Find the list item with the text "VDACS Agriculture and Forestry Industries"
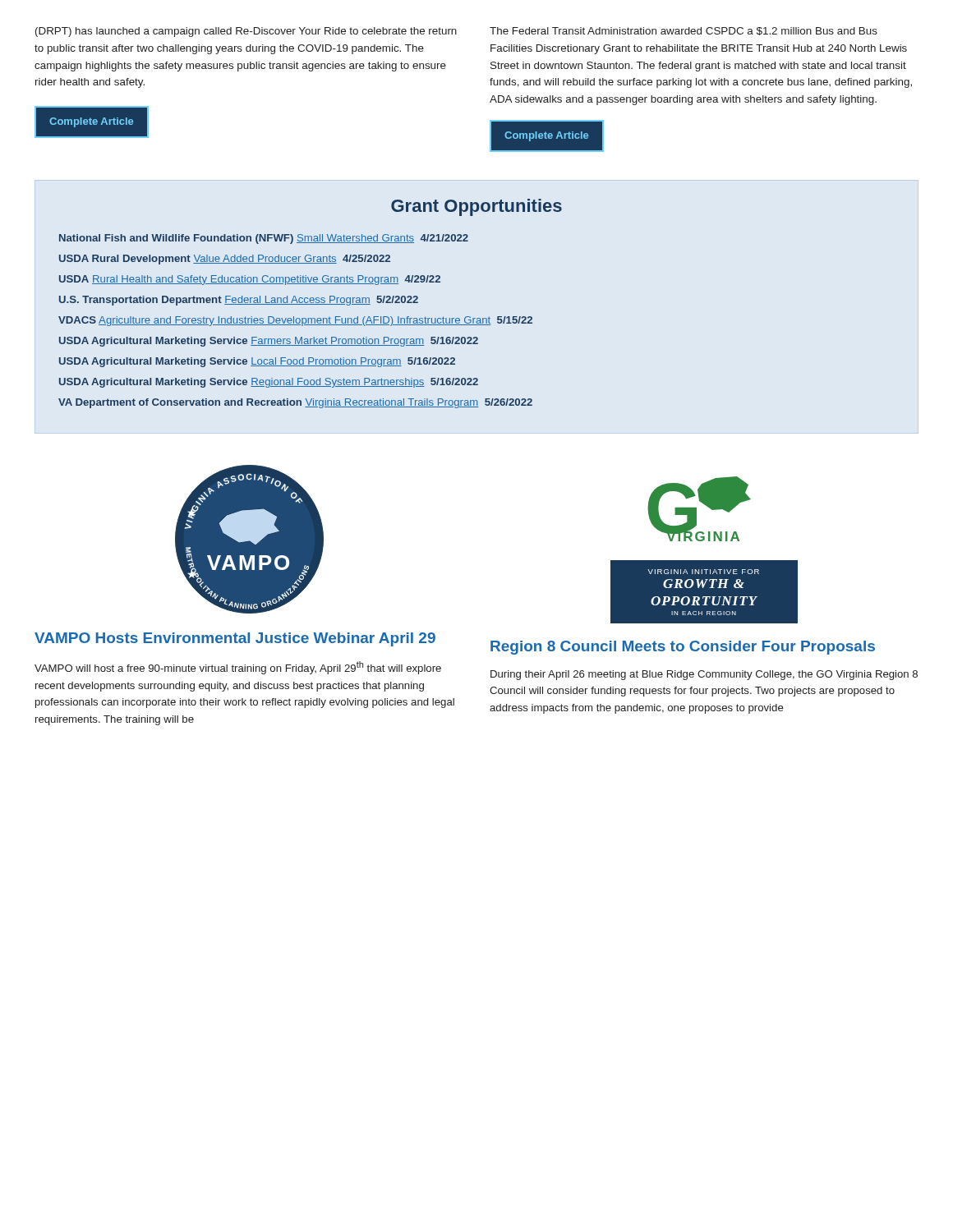The height and width of the screenshot is (1232, 953). pyautogui.click(x=296, y=320)
